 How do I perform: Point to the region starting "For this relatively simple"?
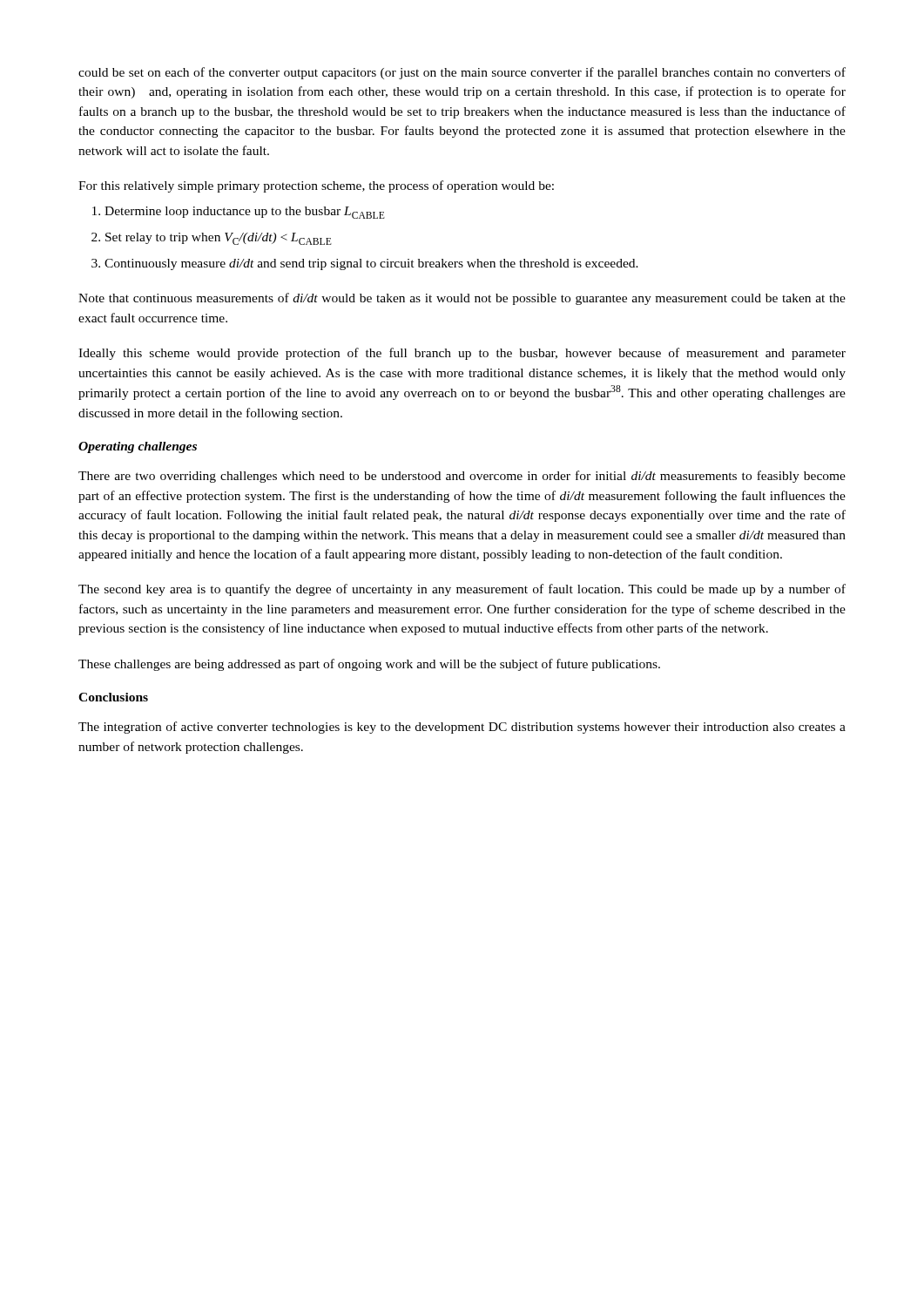(x=317, y=185)
